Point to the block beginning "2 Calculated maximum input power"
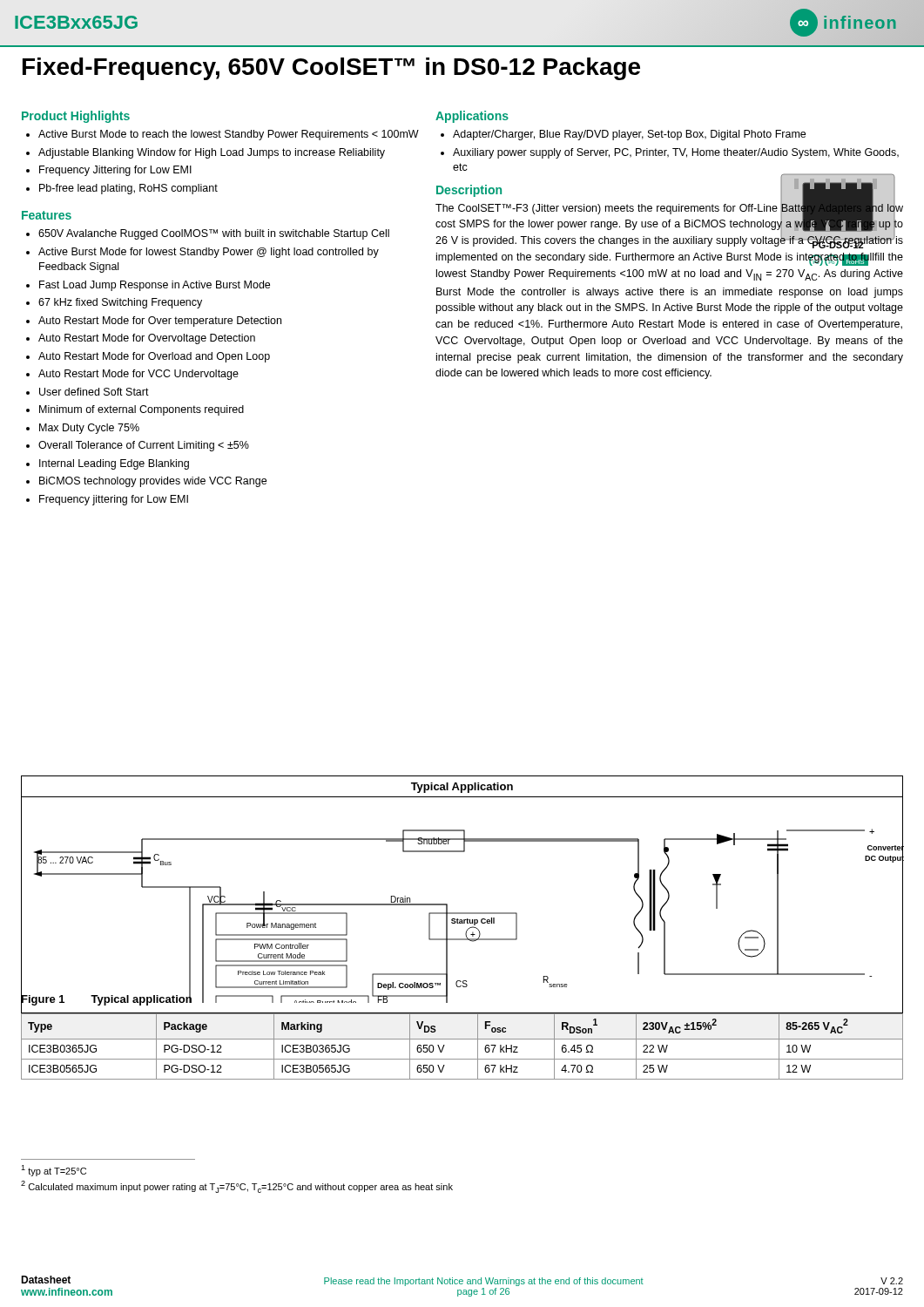 [237, 1186]
